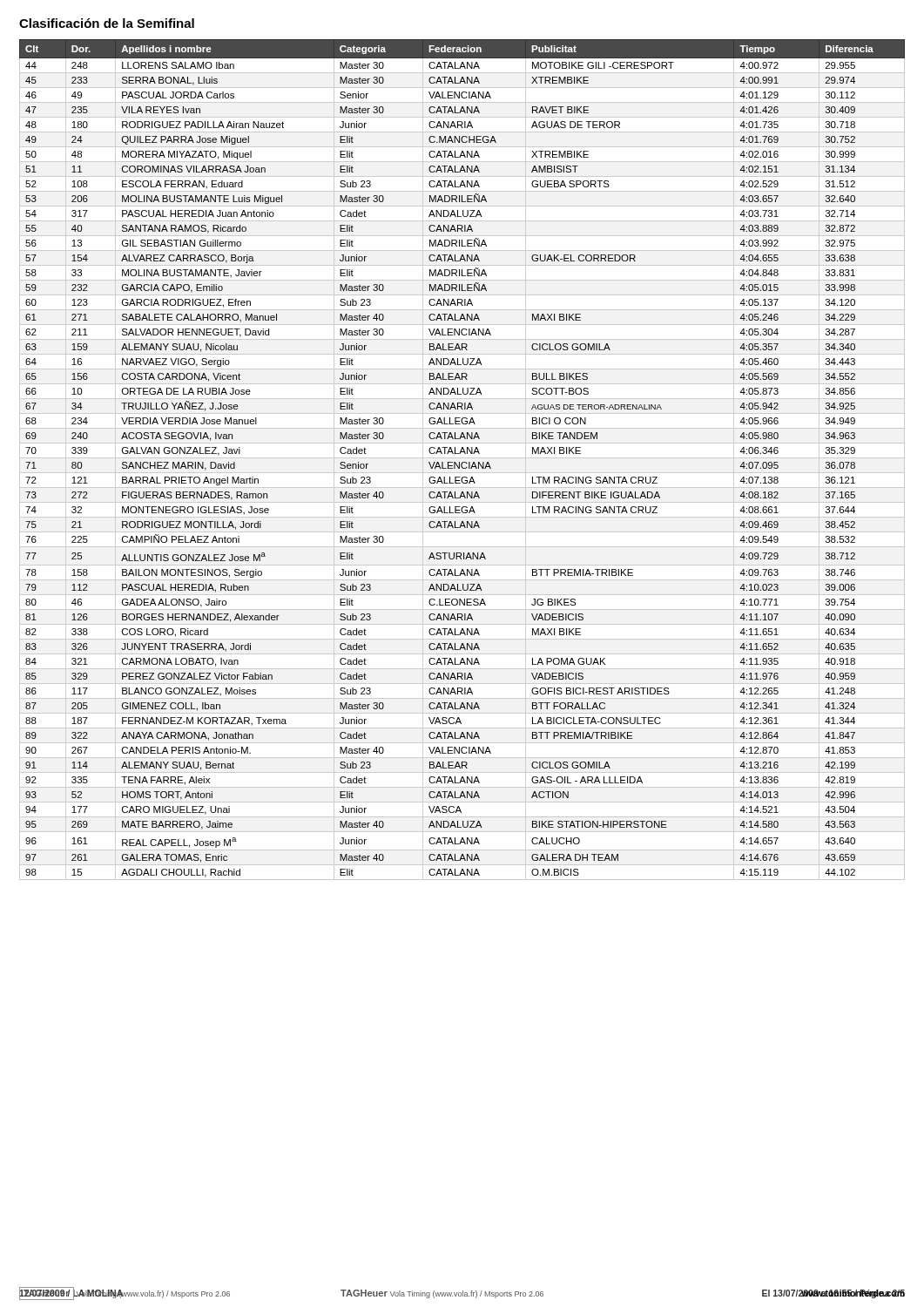Select a table
Image resolution: width=924 pixels, height=1307 pixels.
[x=462, y=459]
